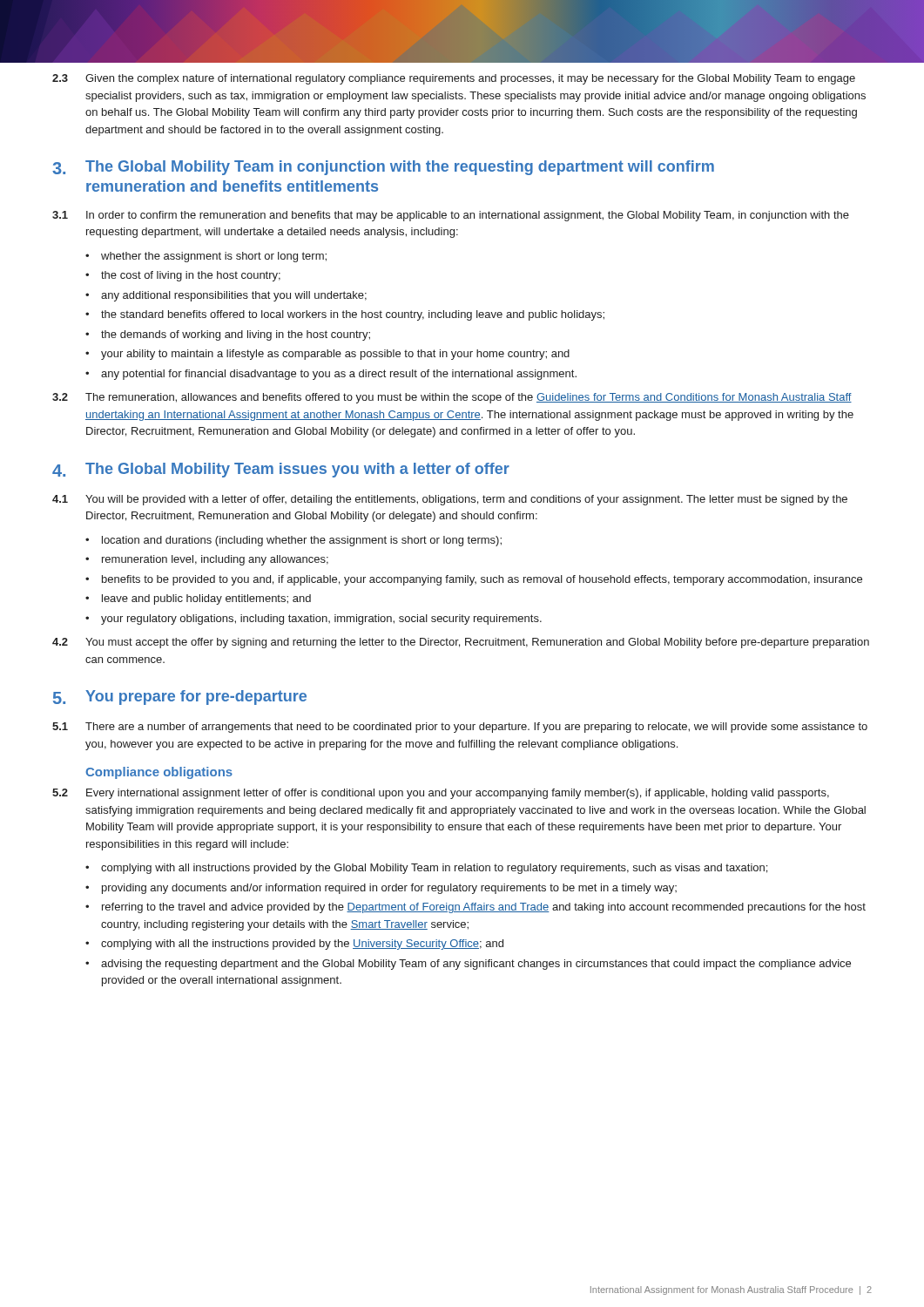Click the passage that begins "2 The remuneration, allowances and benefits"

[x=462, y=414]
